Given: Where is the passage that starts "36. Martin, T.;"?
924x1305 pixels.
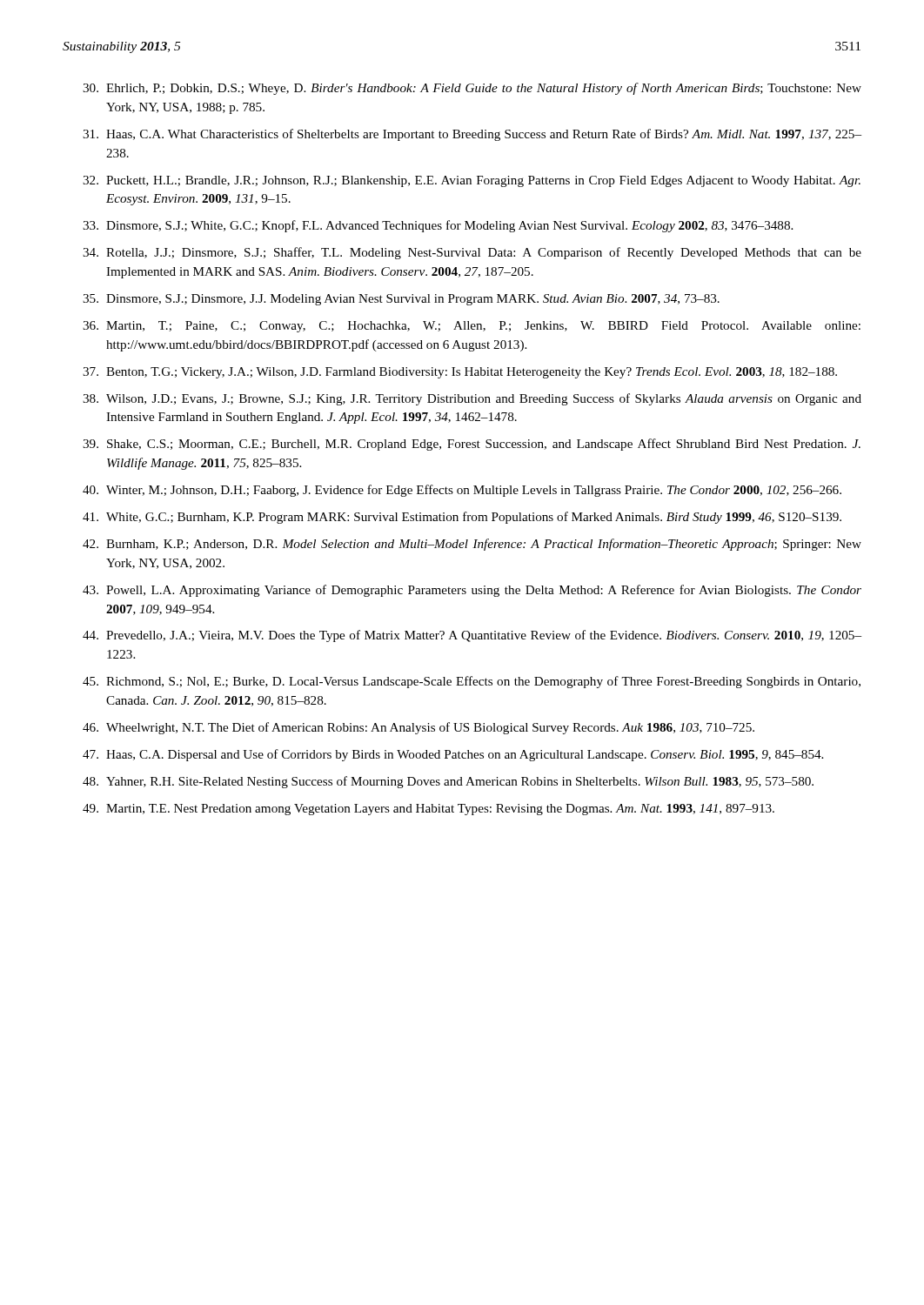Looking at the screenshot, I should pos(462,335).
